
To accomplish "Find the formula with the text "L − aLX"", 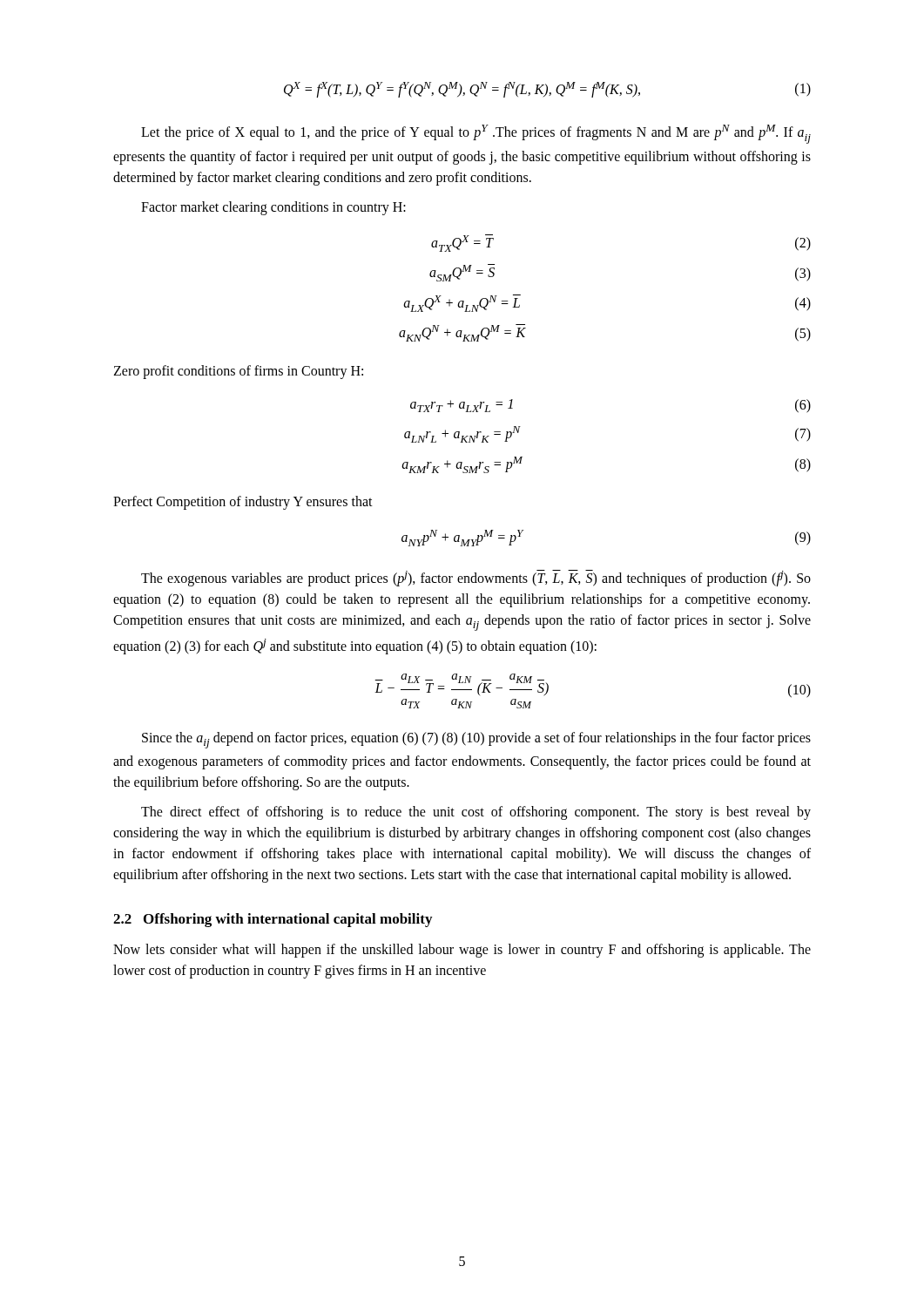I will [462, 690].
